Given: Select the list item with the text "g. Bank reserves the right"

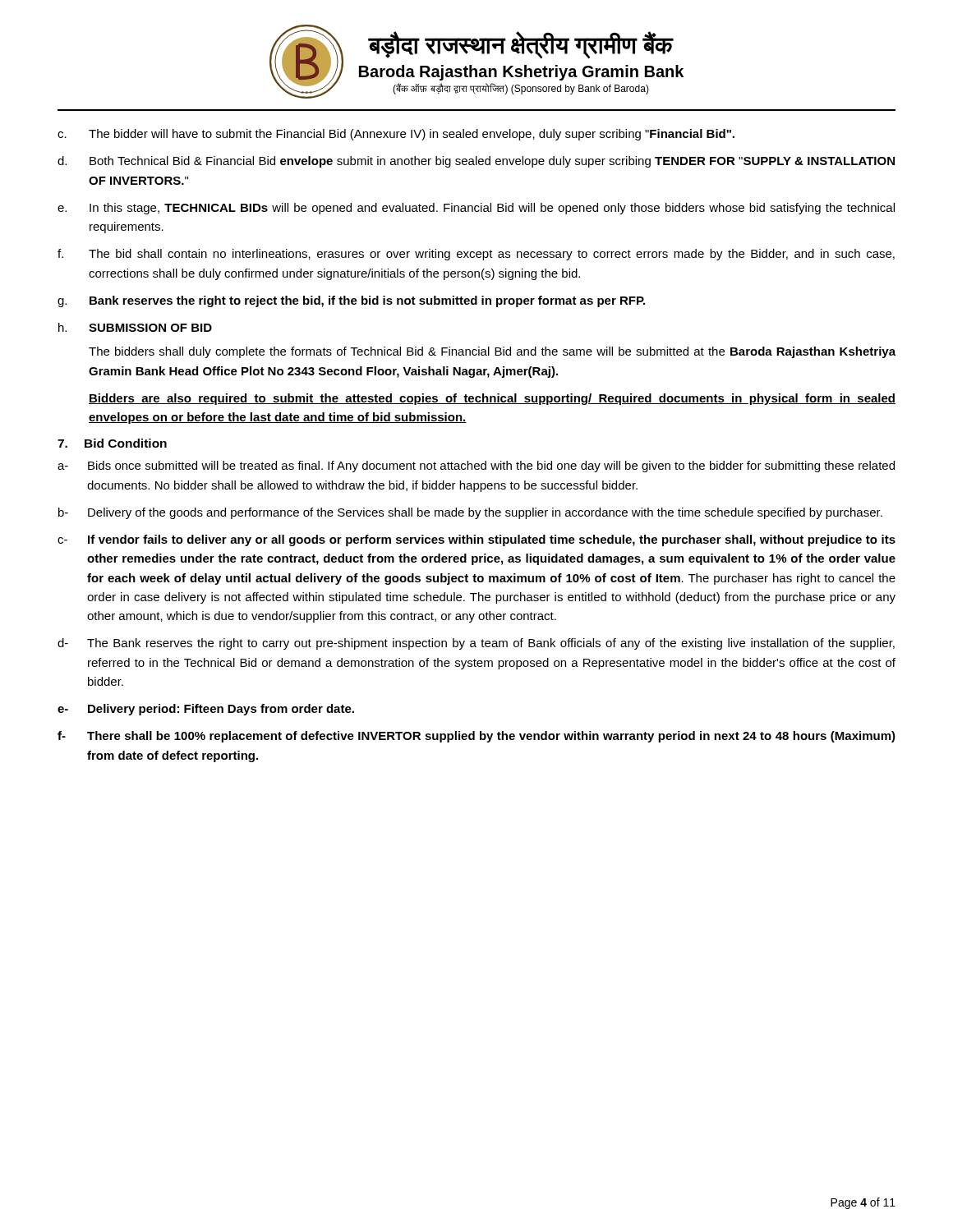Looking at the screenshot, I should coord(476,300).
